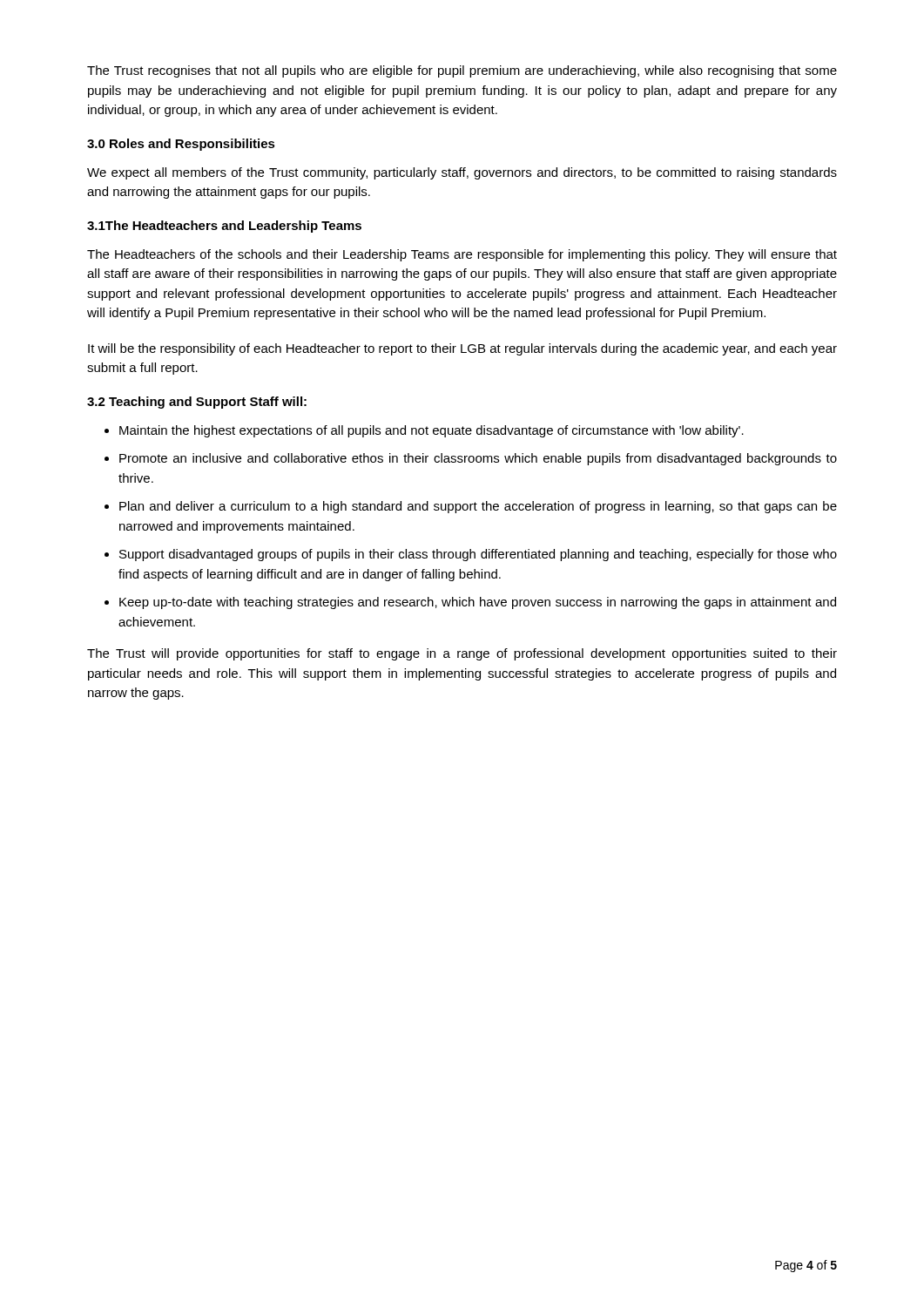This screenshot has height=1307, width=924.
Task: Find the region starting "Keep up-to-date with teaching strategies and"
Action: (478, 611)
